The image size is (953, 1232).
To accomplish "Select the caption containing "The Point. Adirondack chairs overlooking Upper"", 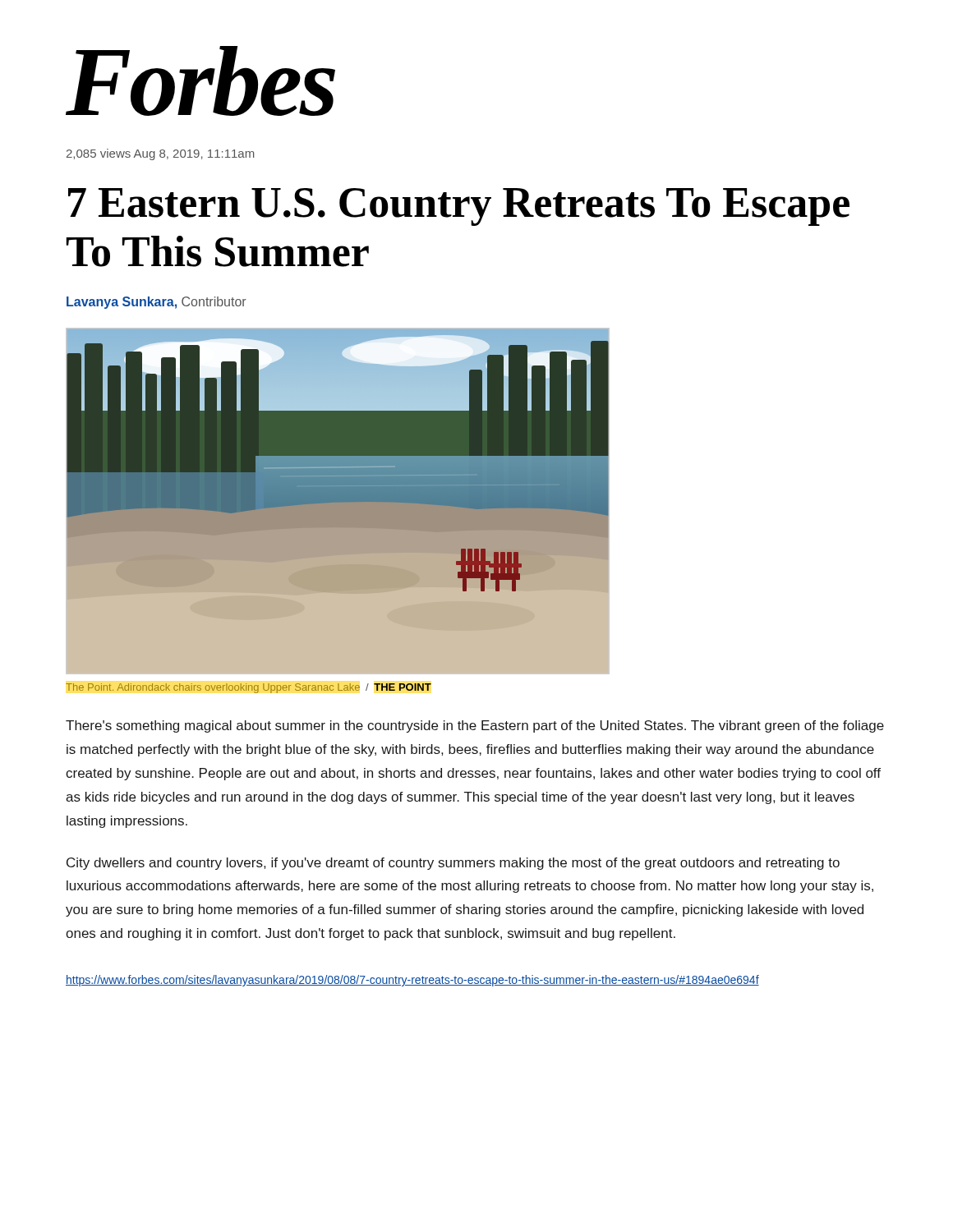I will click(x=248, y=687).
